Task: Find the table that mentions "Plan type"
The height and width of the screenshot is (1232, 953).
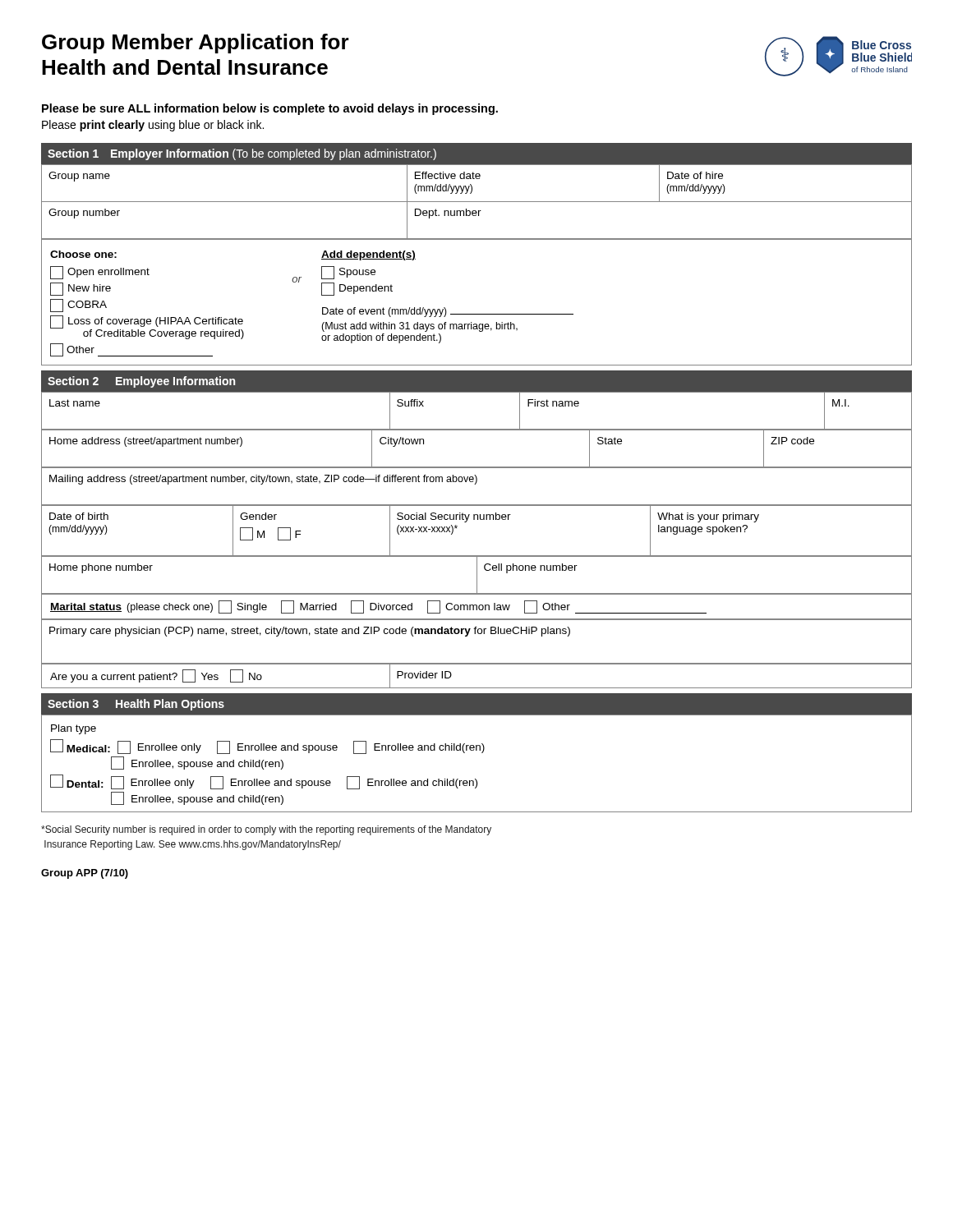Action: [476, 763]
